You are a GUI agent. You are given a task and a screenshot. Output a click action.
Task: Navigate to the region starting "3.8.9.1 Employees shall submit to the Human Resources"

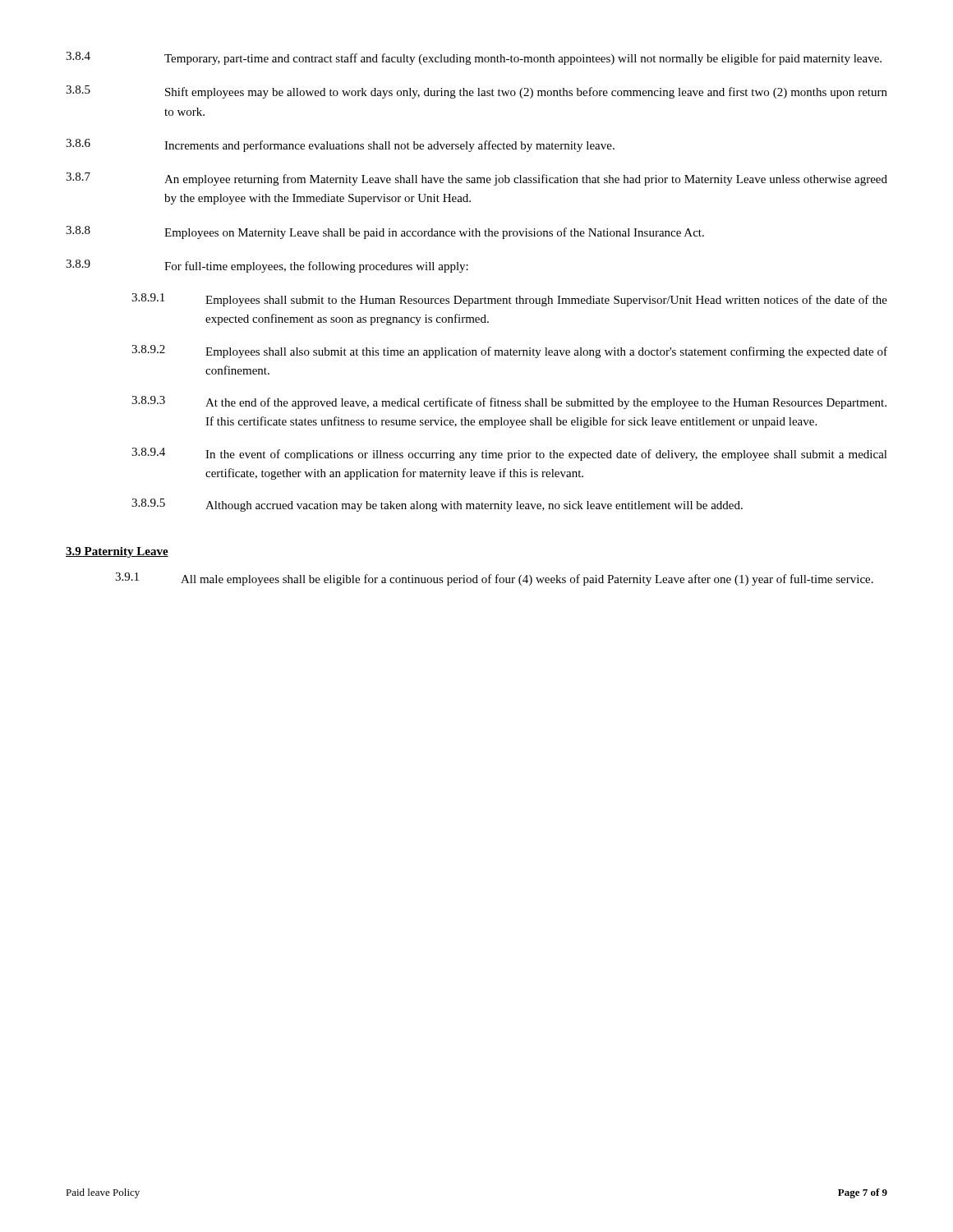pos(509,310)
